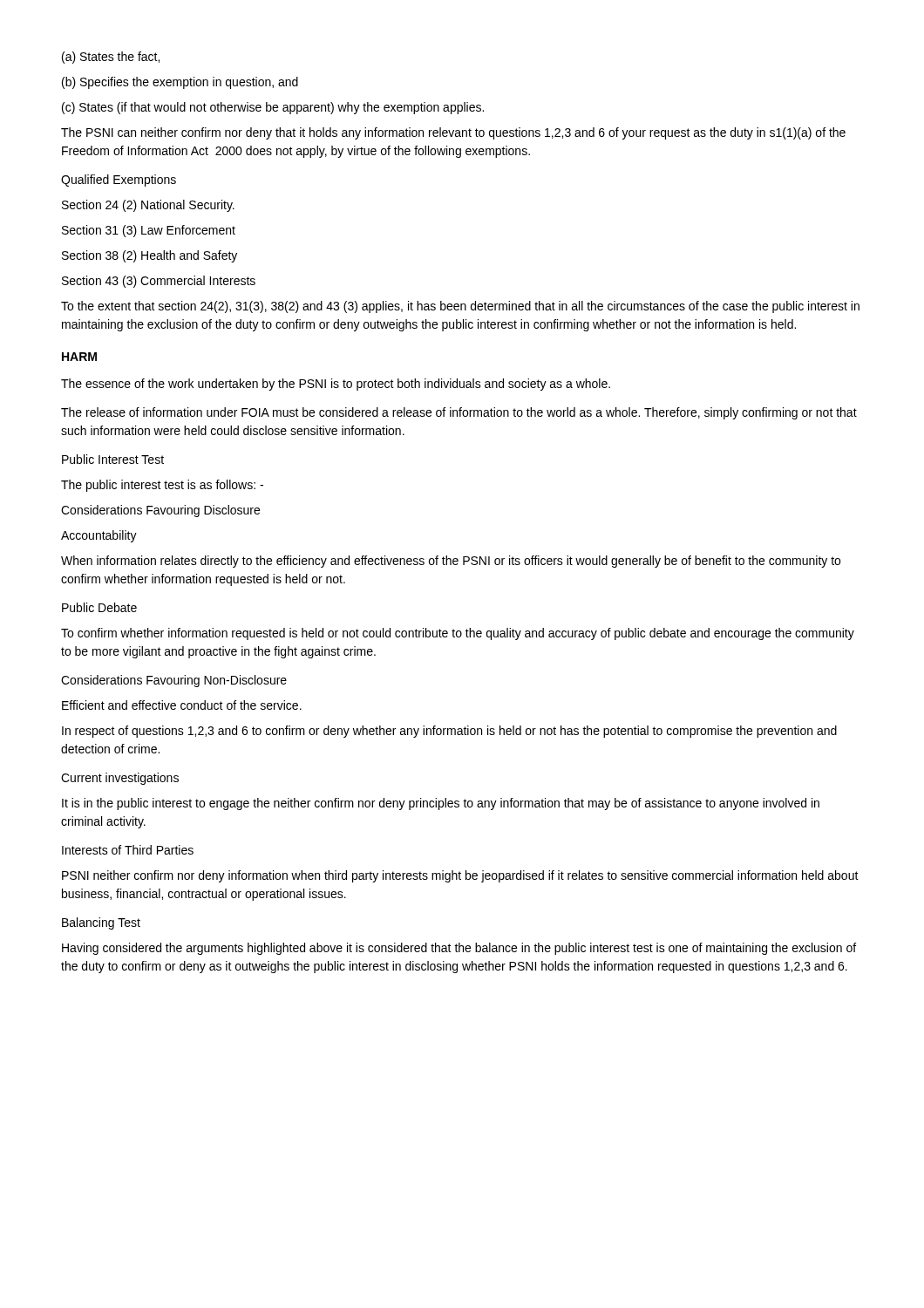Locate the region starting "The essence of the work undertaken by"
The image size is (924, 1308).
[336, 384]
